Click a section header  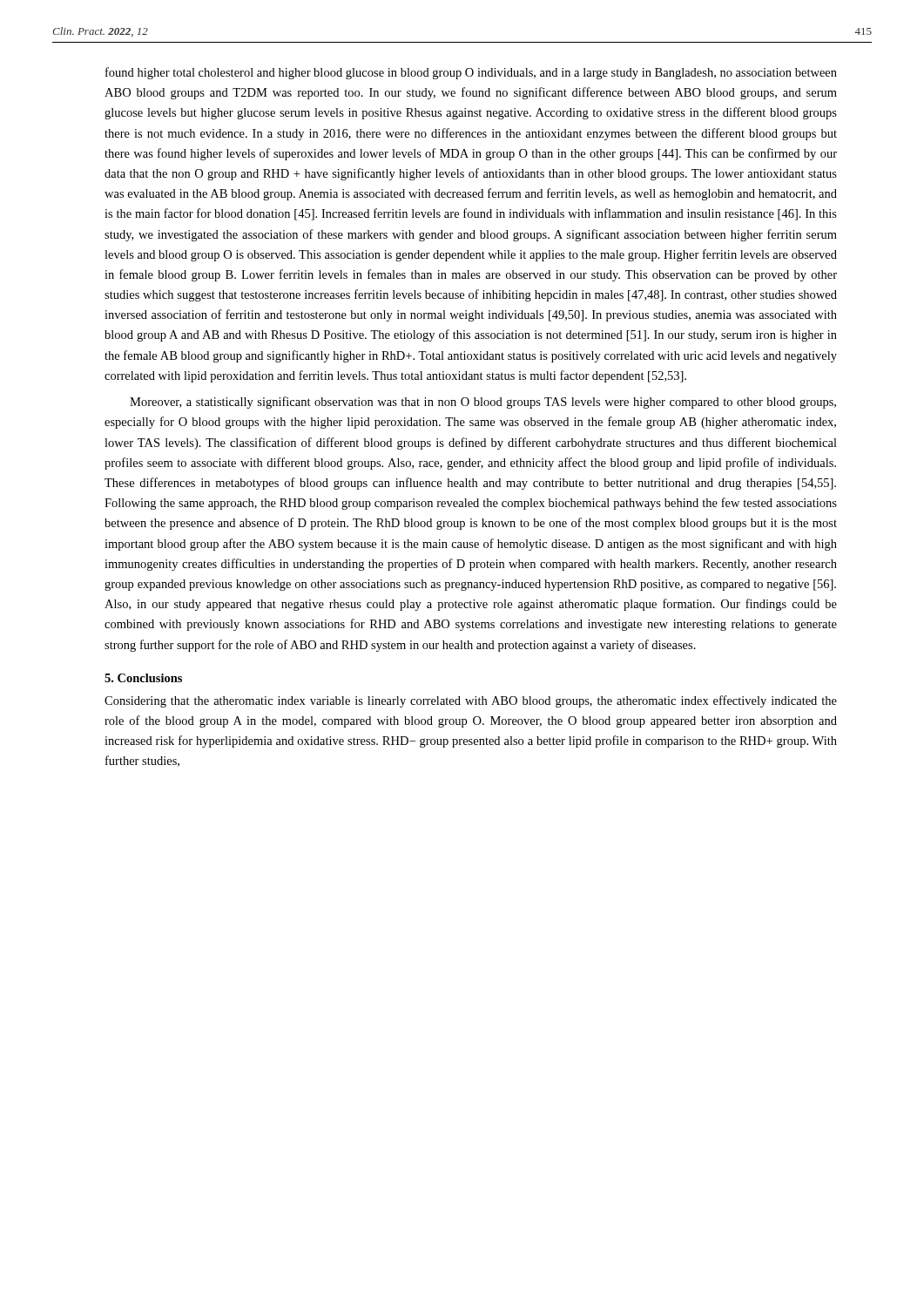point(143,678)
